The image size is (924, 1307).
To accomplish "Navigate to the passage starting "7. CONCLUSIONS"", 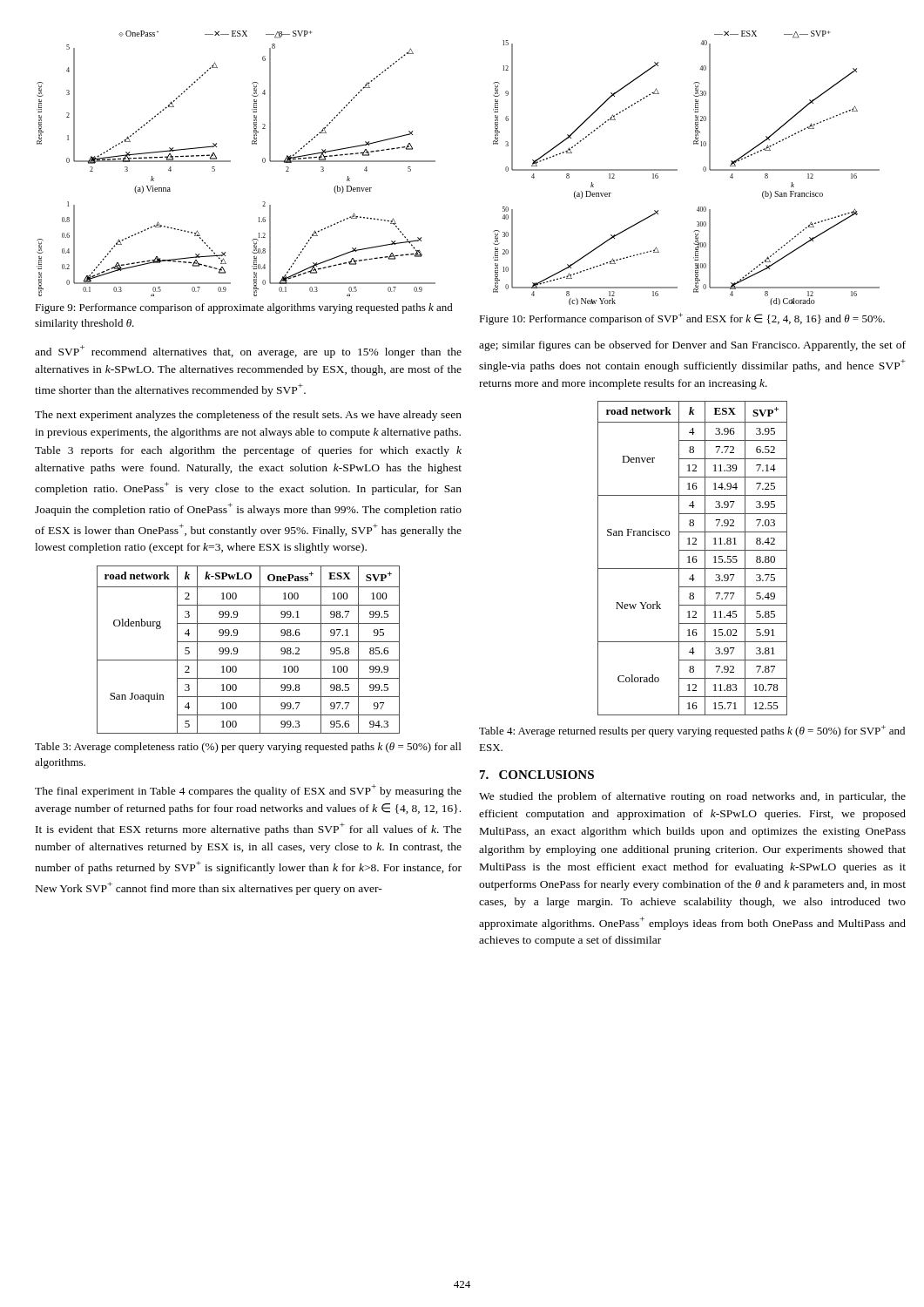I will click(x=537, y=774).
